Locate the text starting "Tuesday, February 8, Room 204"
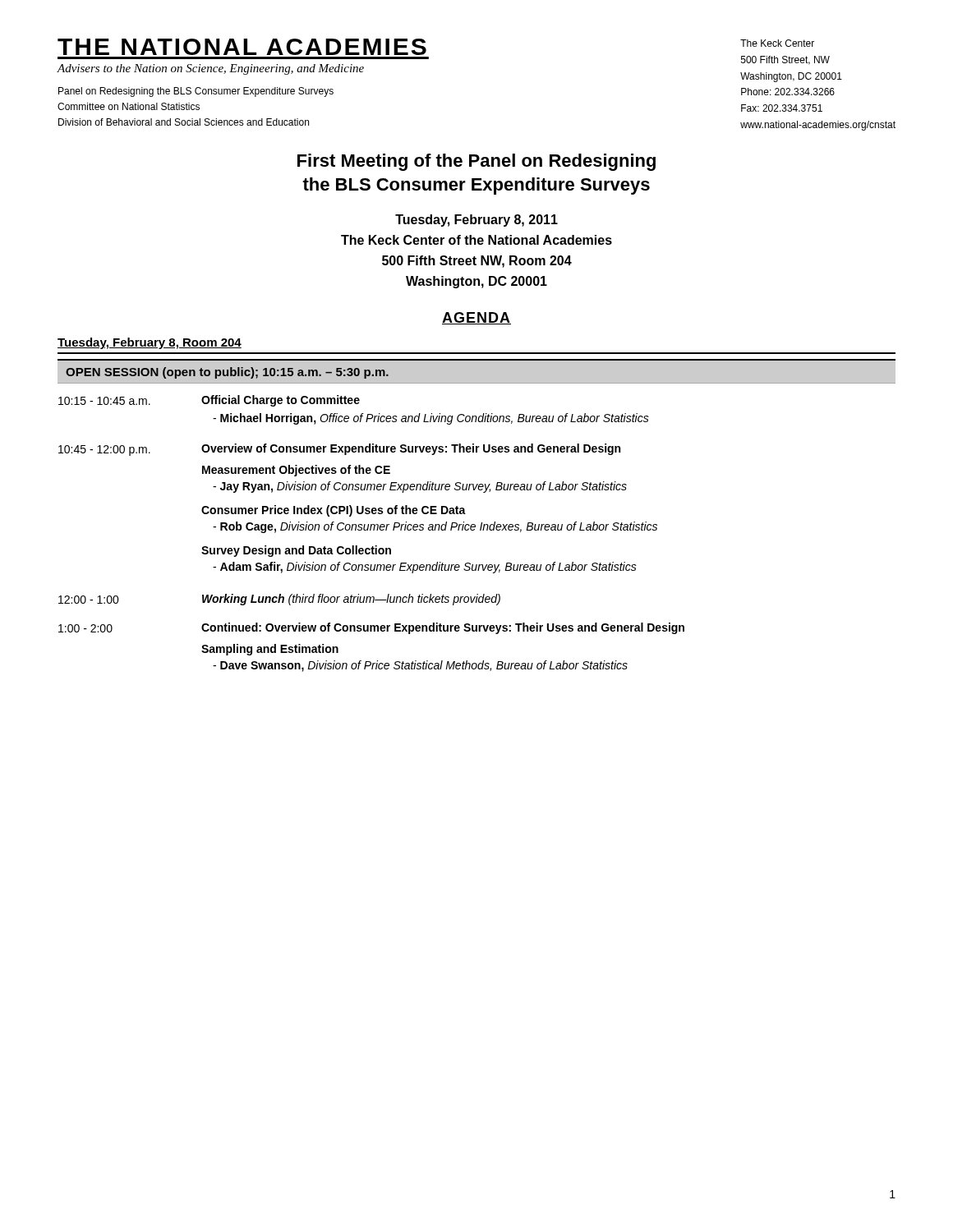The height and width of the screenshot is (1232, 953). (x=149, y=342)
